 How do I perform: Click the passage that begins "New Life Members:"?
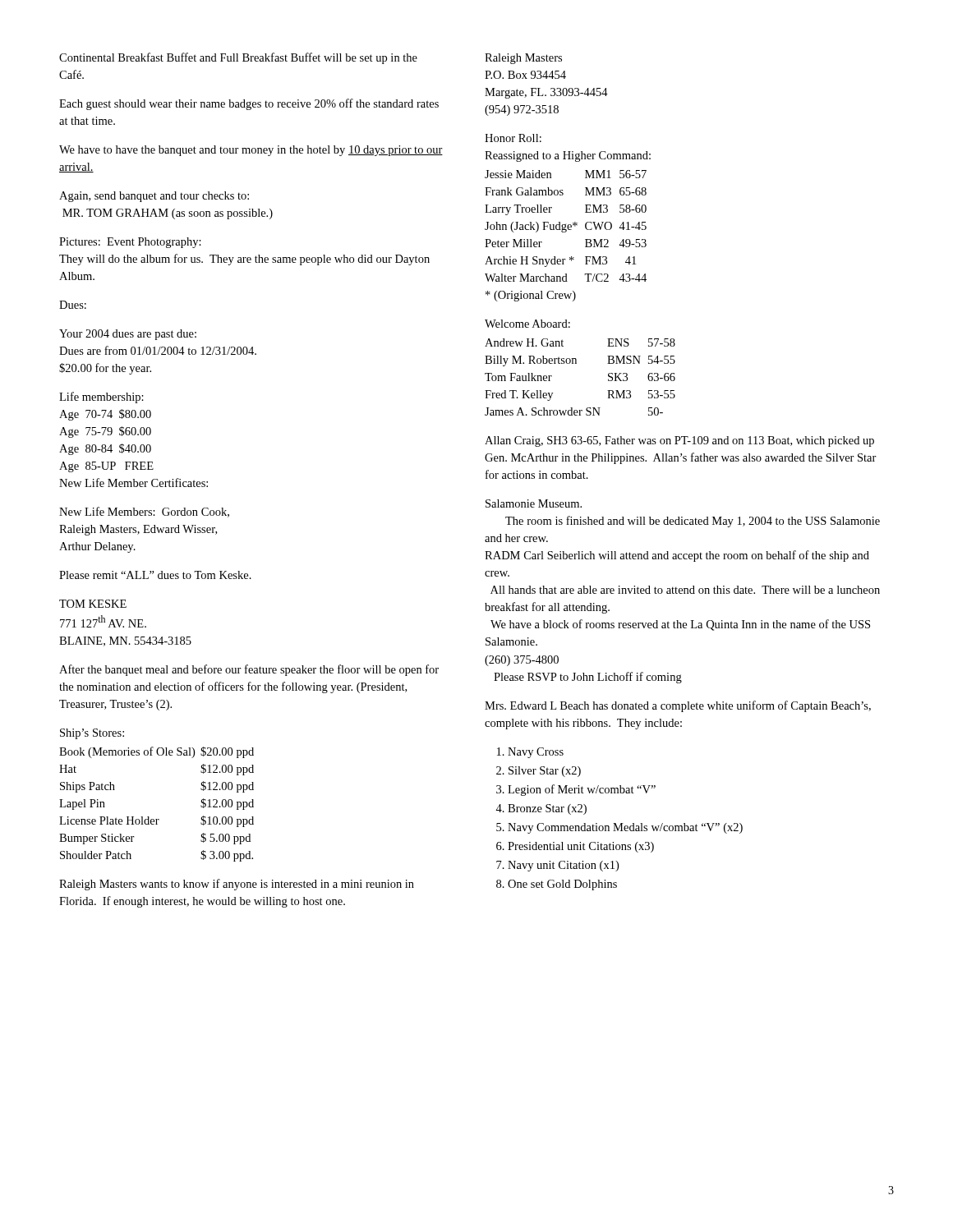point(145,529)
